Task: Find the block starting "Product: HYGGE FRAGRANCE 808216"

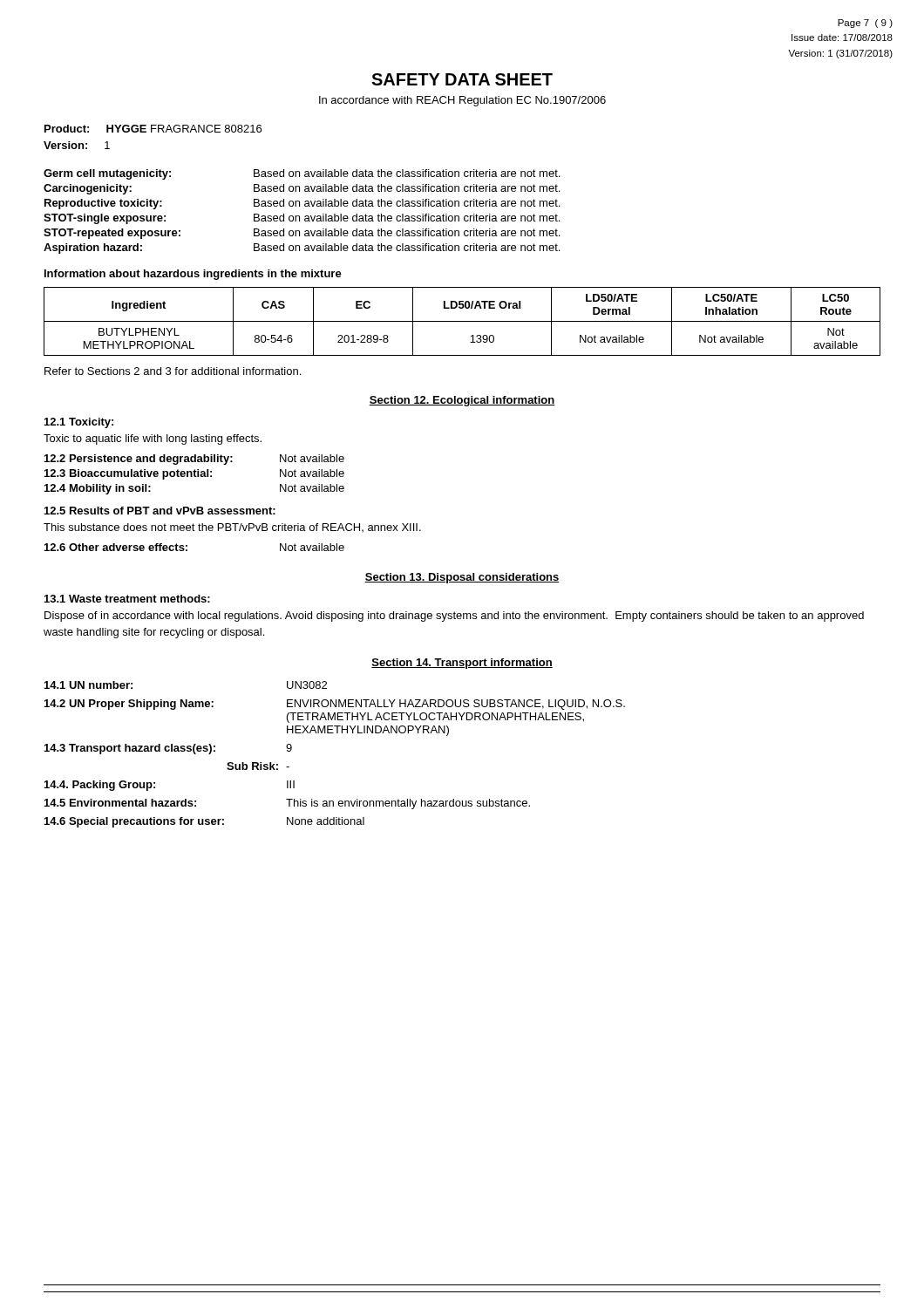Action: 153,129
